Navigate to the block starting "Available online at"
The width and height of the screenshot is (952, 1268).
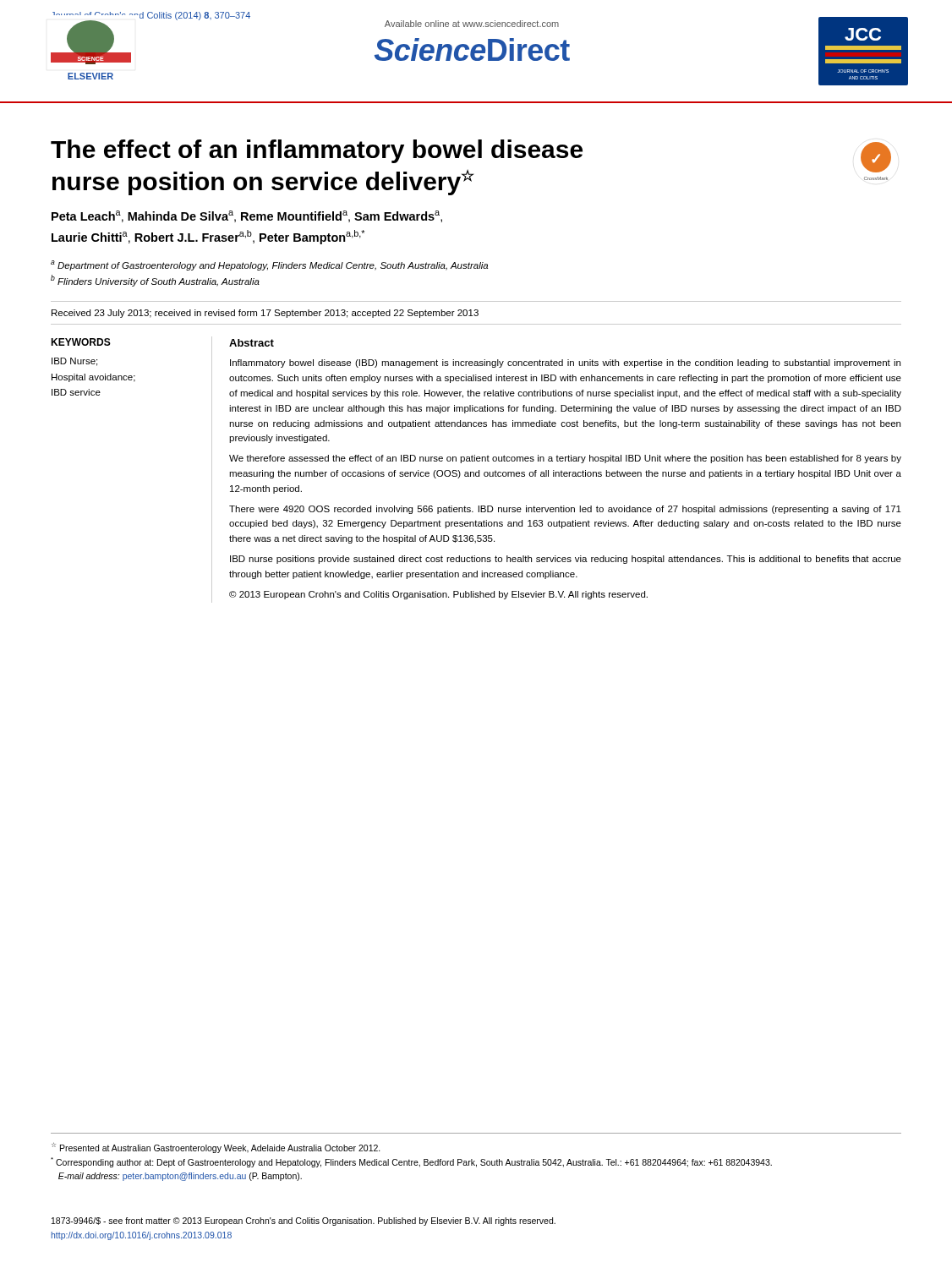tap(472, 24)
